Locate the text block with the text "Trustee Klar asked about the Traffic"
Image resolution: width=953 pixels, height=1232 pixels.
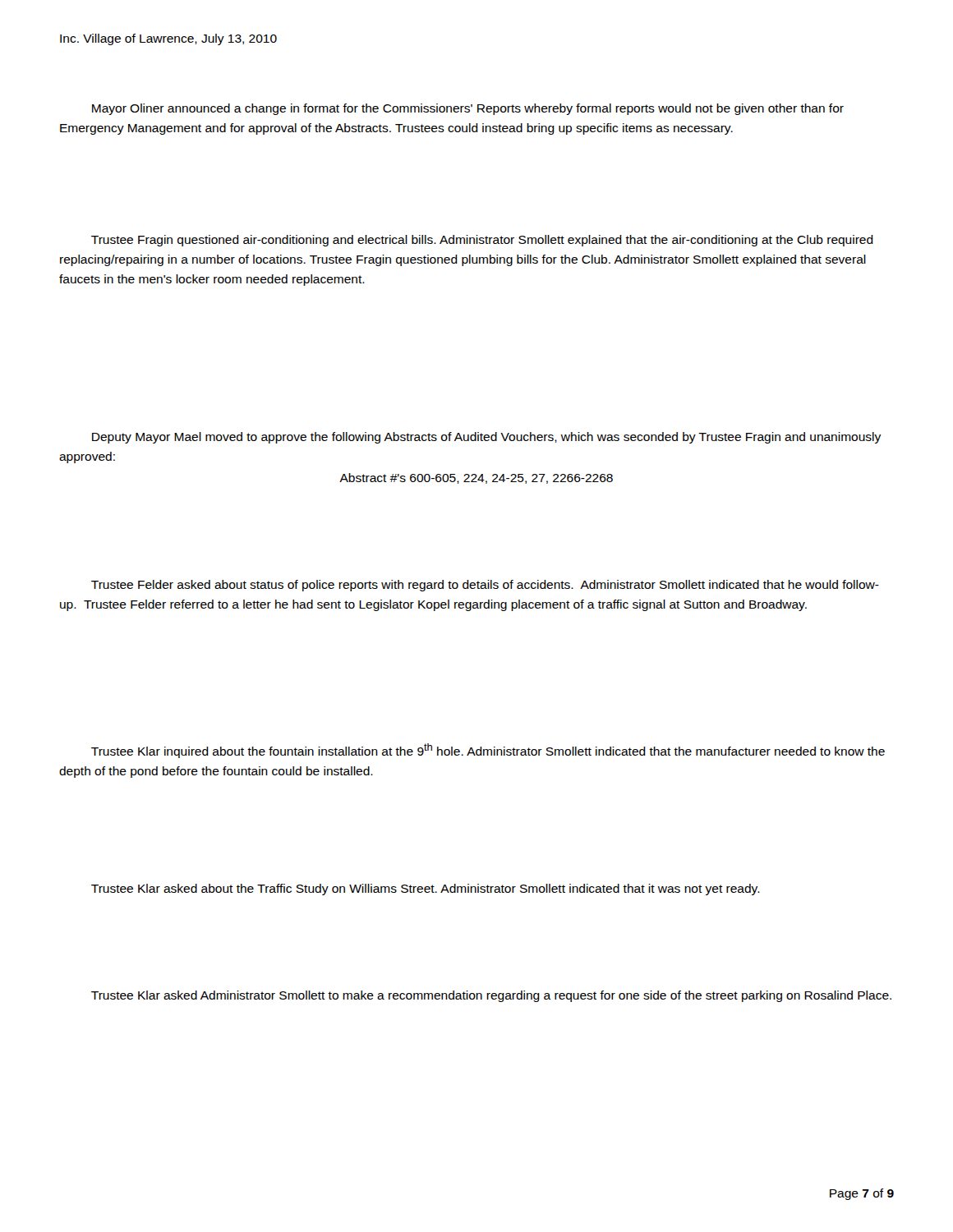point(476,889)
